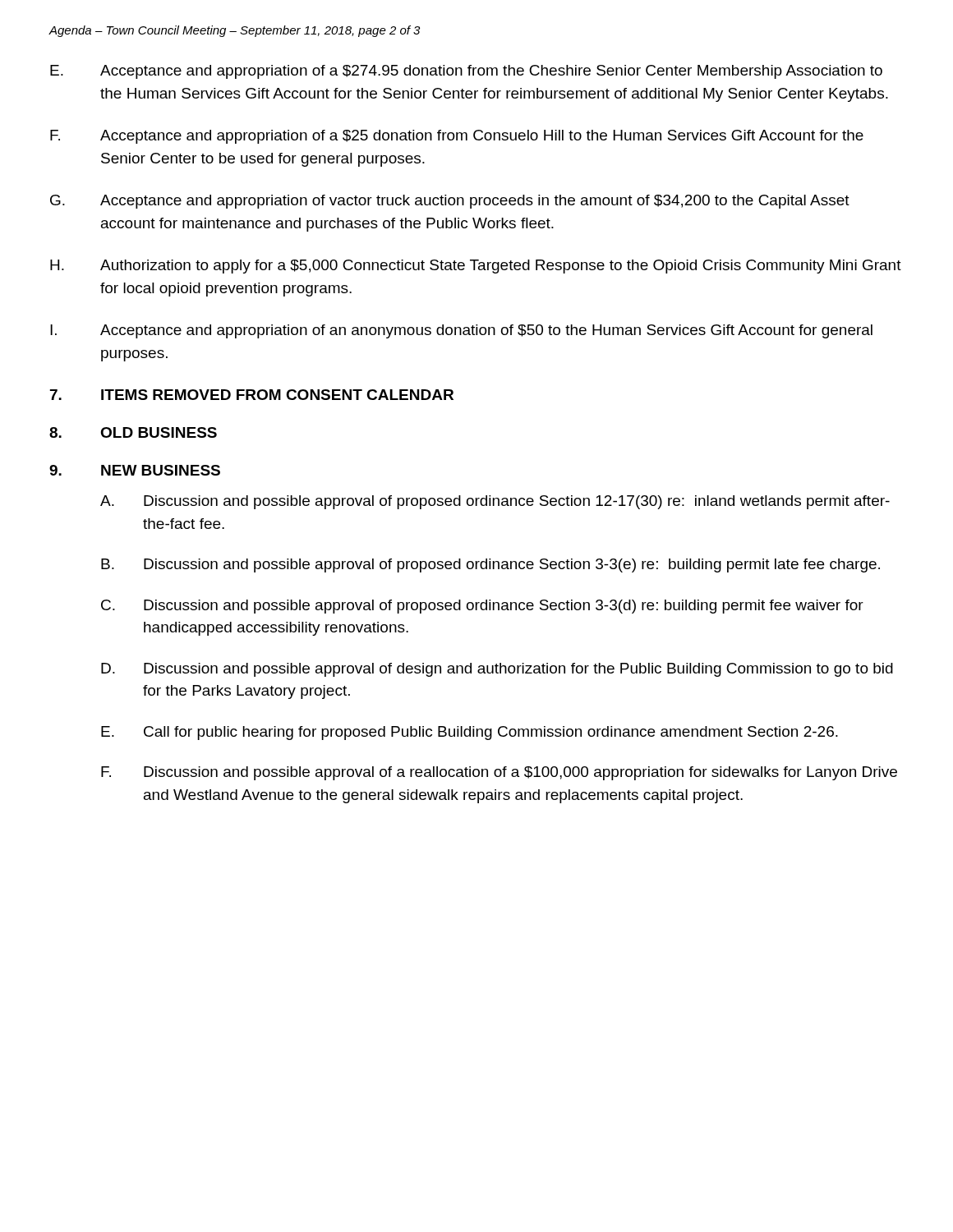Point to the text block starting "D. Discussion and possible approval of design and"
Screen dimensions: 1232x953
(x=502, y=680)
